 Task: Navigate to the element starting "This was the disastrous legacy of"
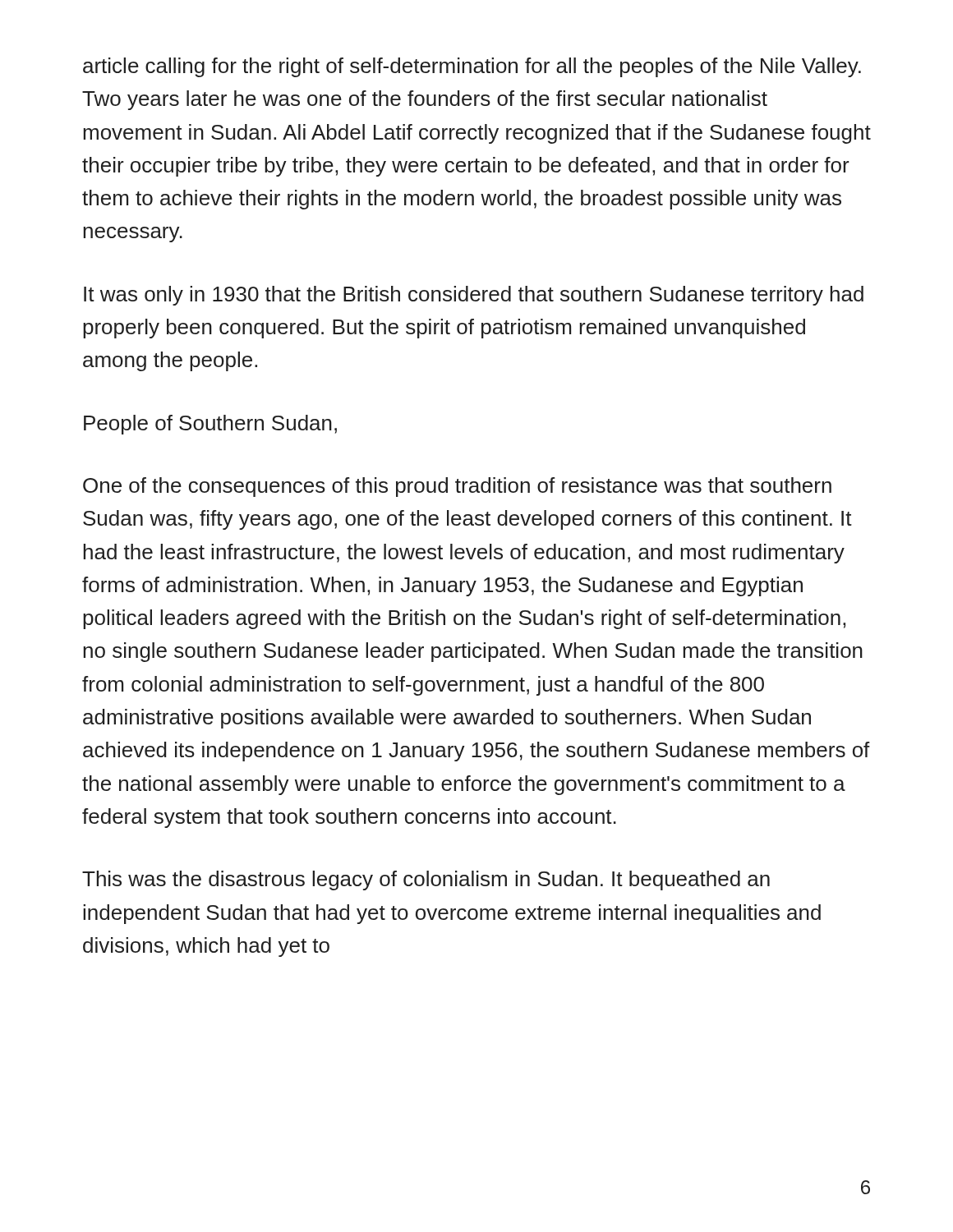(452, 912)
